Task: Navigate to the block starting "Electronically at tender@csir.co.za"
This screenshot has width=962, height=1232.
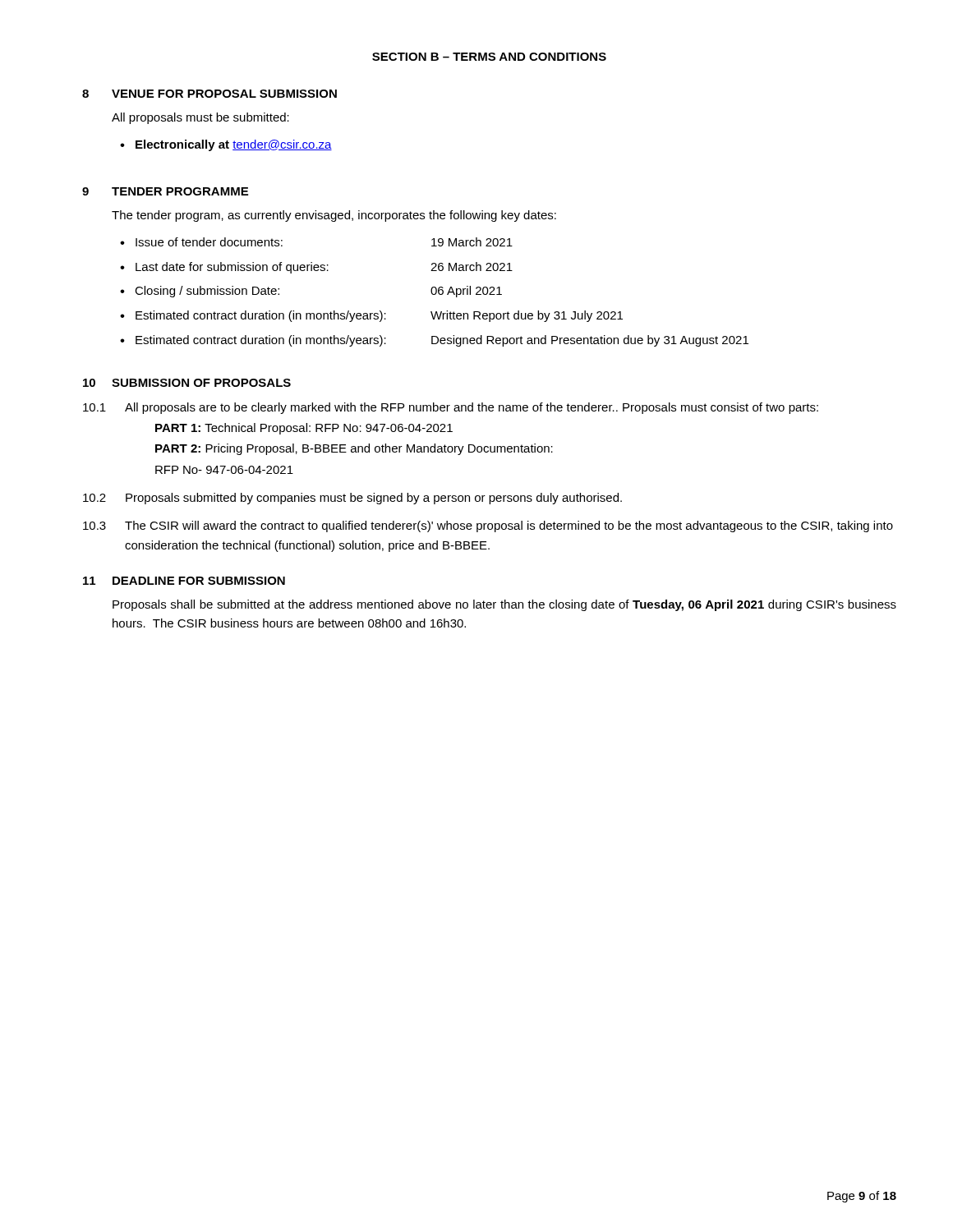Action: coord(233,144)
